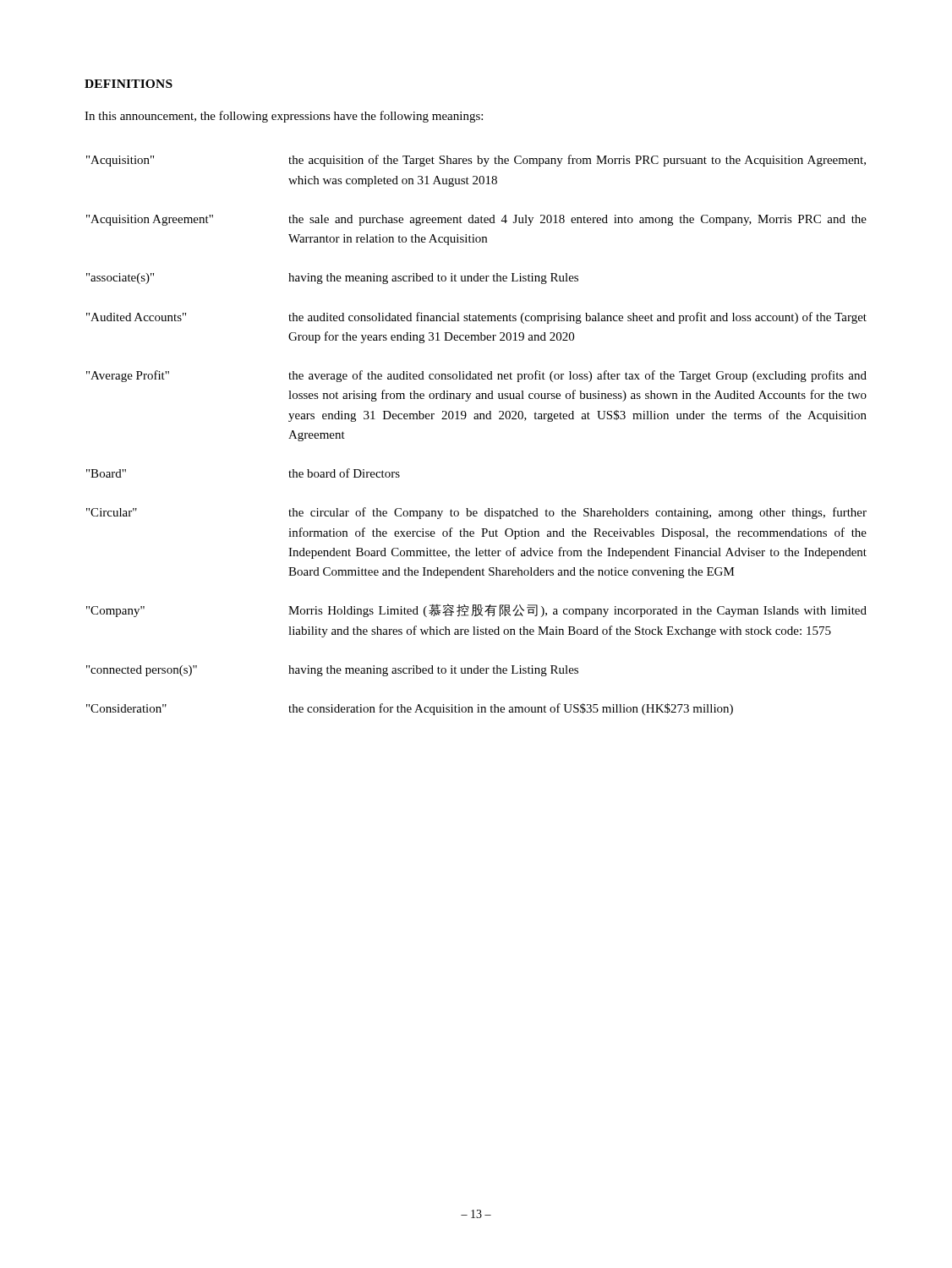Click the passage that begins ""Acquisition" the acquisition of the Target Shares by"
The image size is (952, 1268).
pyautogui.click(x=476, y=179)
